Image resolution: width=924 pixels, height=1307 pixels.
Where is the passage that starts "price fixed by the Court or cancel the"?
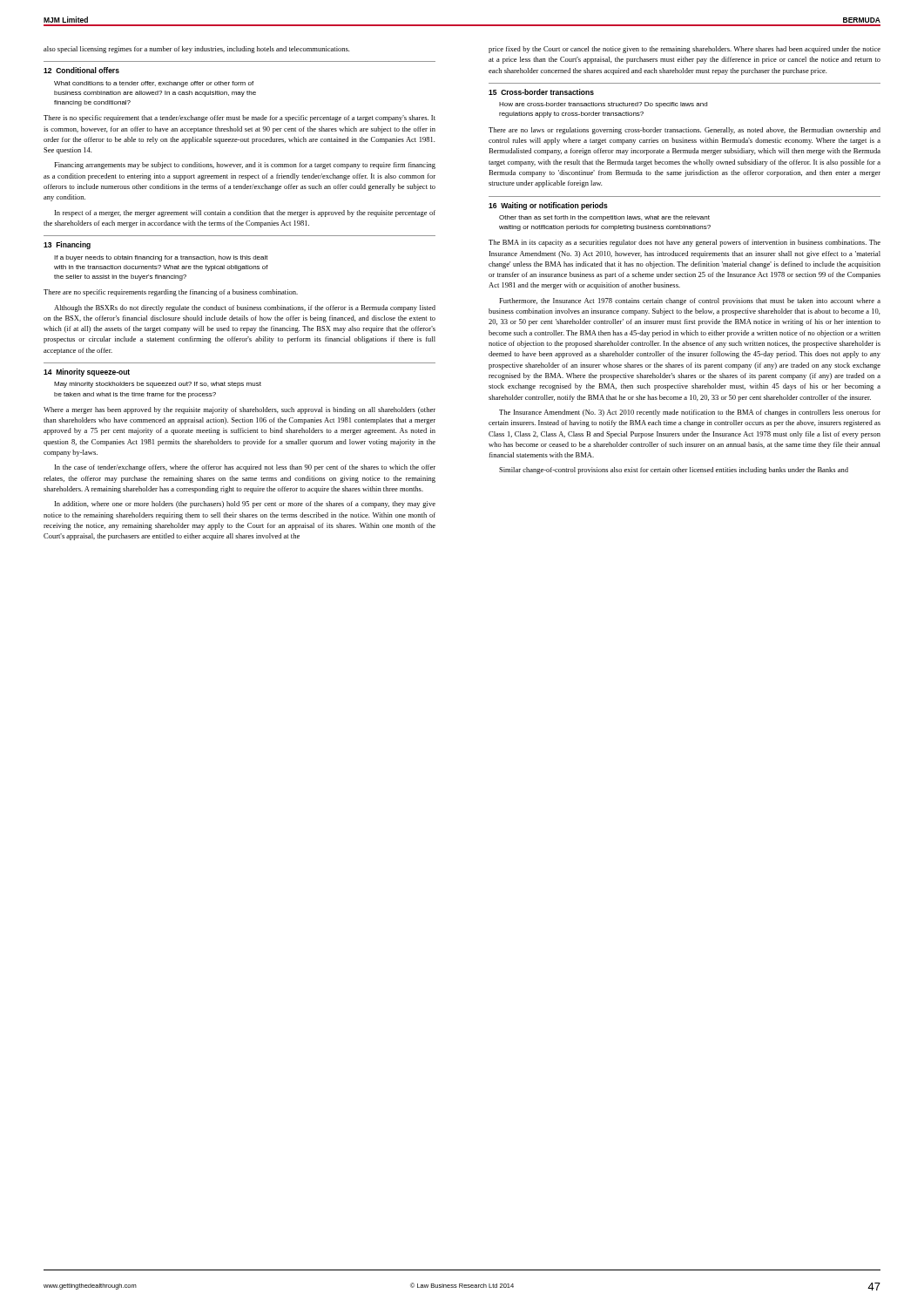click(x=684, y=60)
